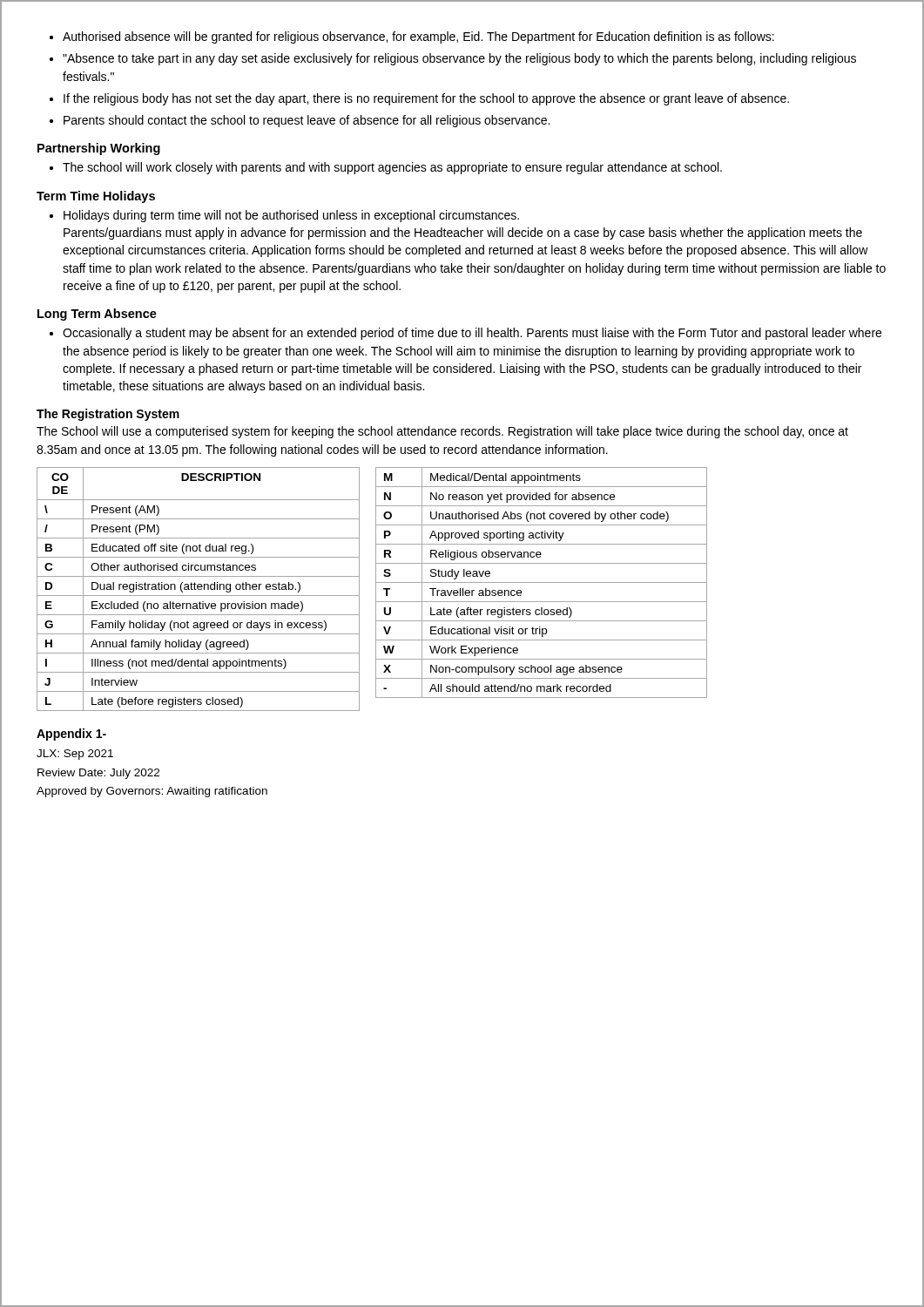Locate the table with the text "Excluded (no alternative provision made)"

click(198, 589)
